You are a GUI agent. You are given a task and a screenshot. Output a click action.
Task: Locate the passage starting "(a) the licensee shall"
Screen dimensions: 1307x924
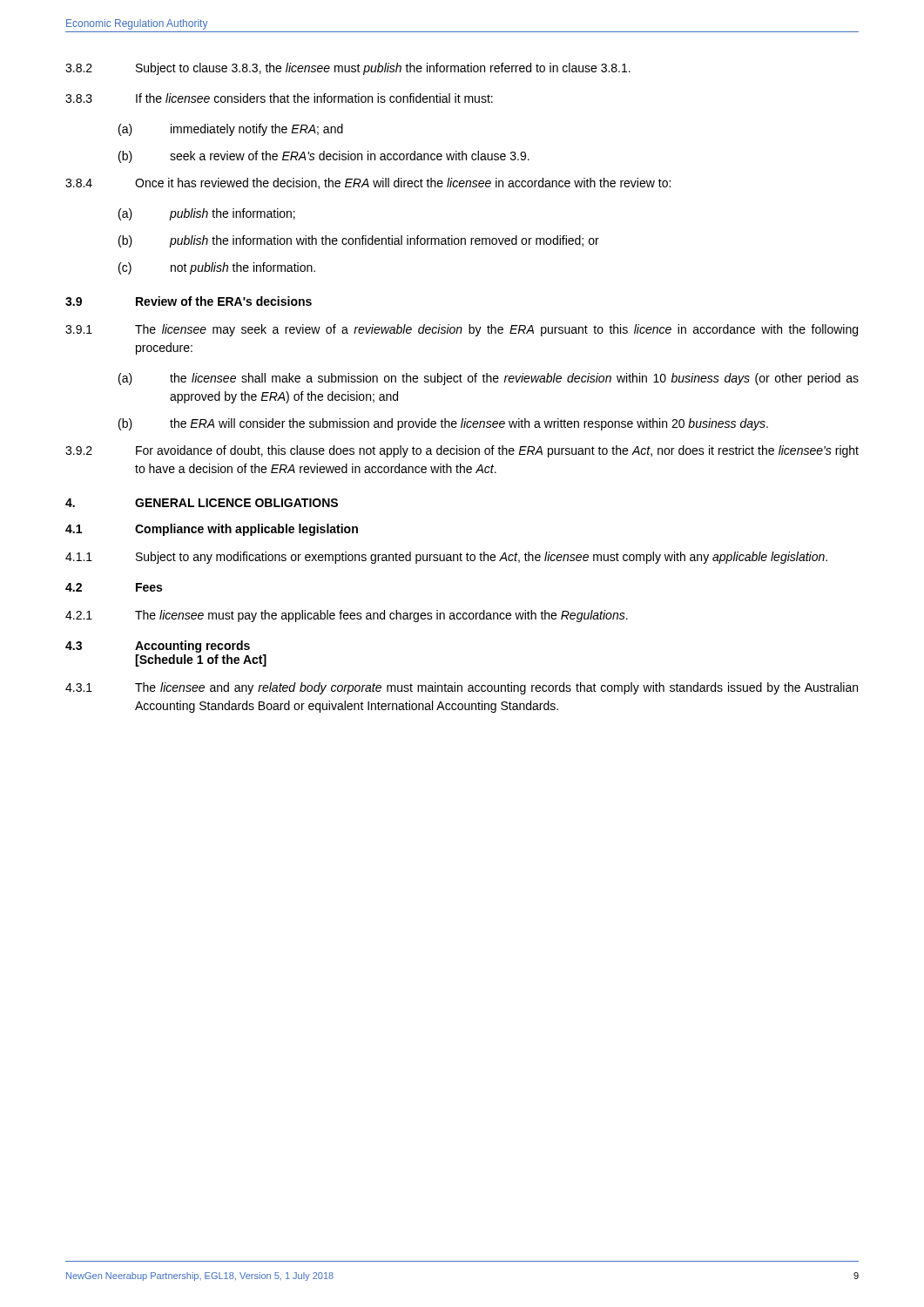(x=488, y=388)
